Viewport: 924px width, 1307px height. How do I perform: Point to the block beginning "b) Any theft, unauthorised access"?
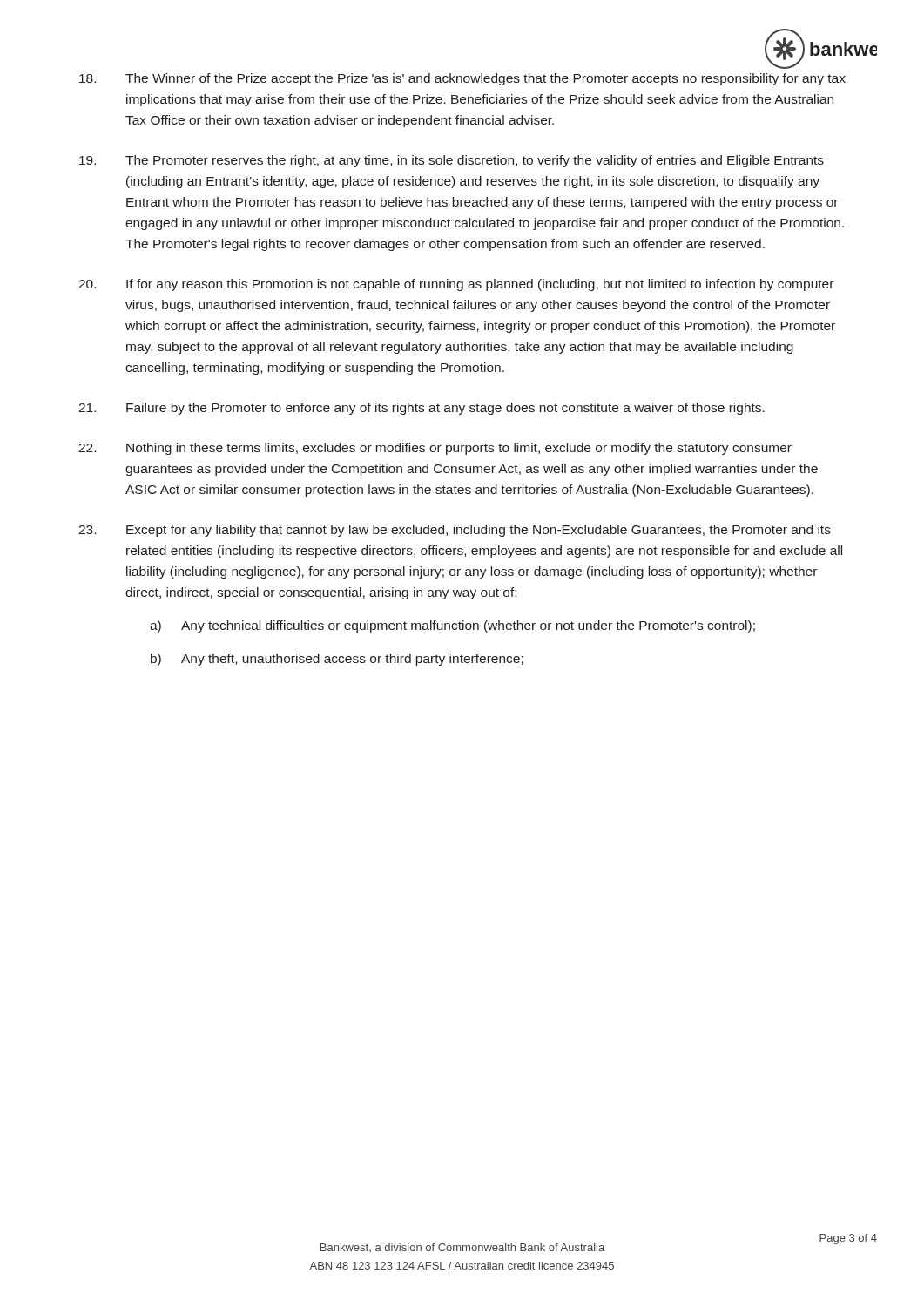click(x=498, y=659)
